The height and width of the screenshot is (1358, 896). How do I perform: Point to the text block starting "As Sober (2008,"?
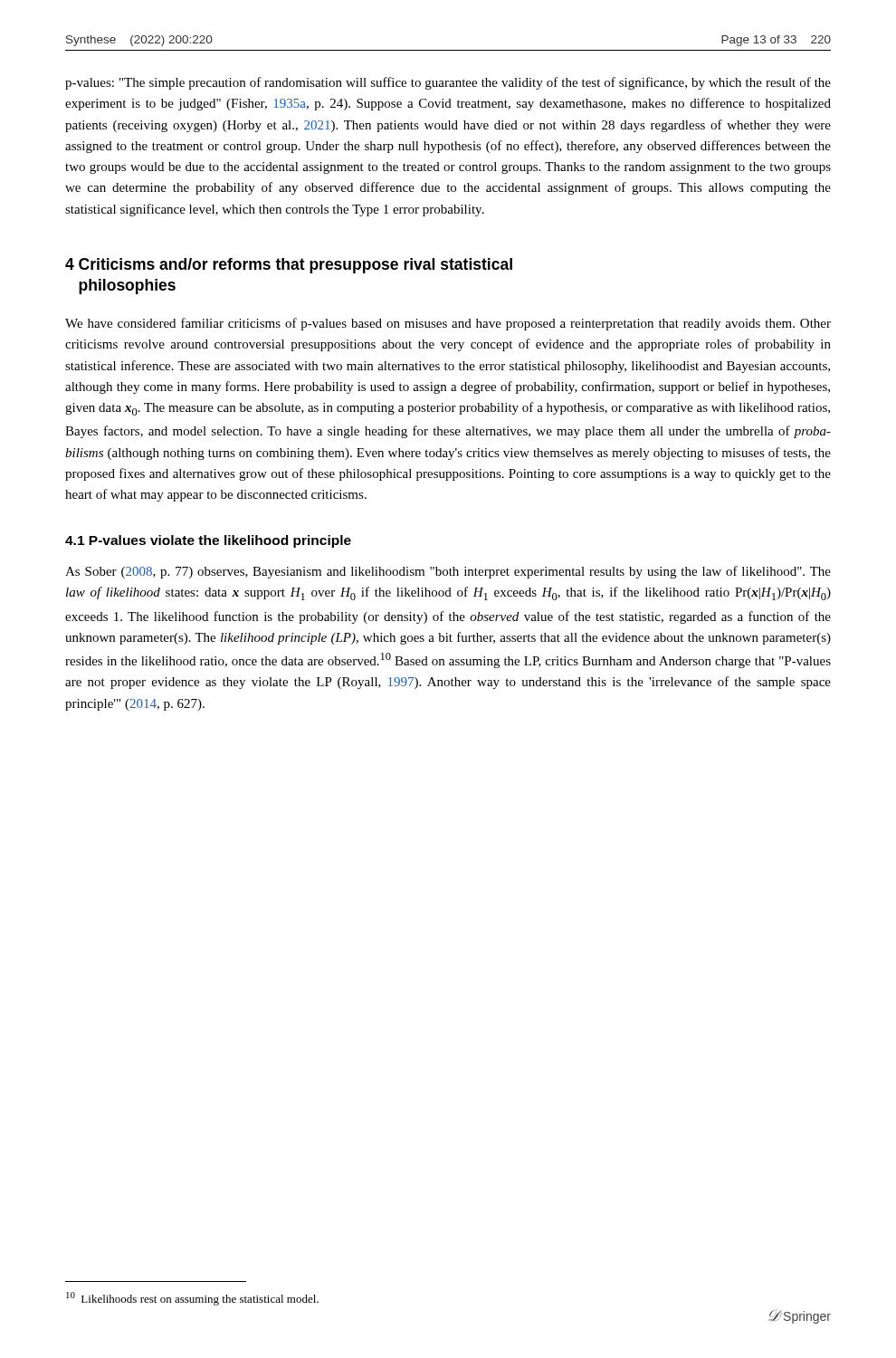448,638
